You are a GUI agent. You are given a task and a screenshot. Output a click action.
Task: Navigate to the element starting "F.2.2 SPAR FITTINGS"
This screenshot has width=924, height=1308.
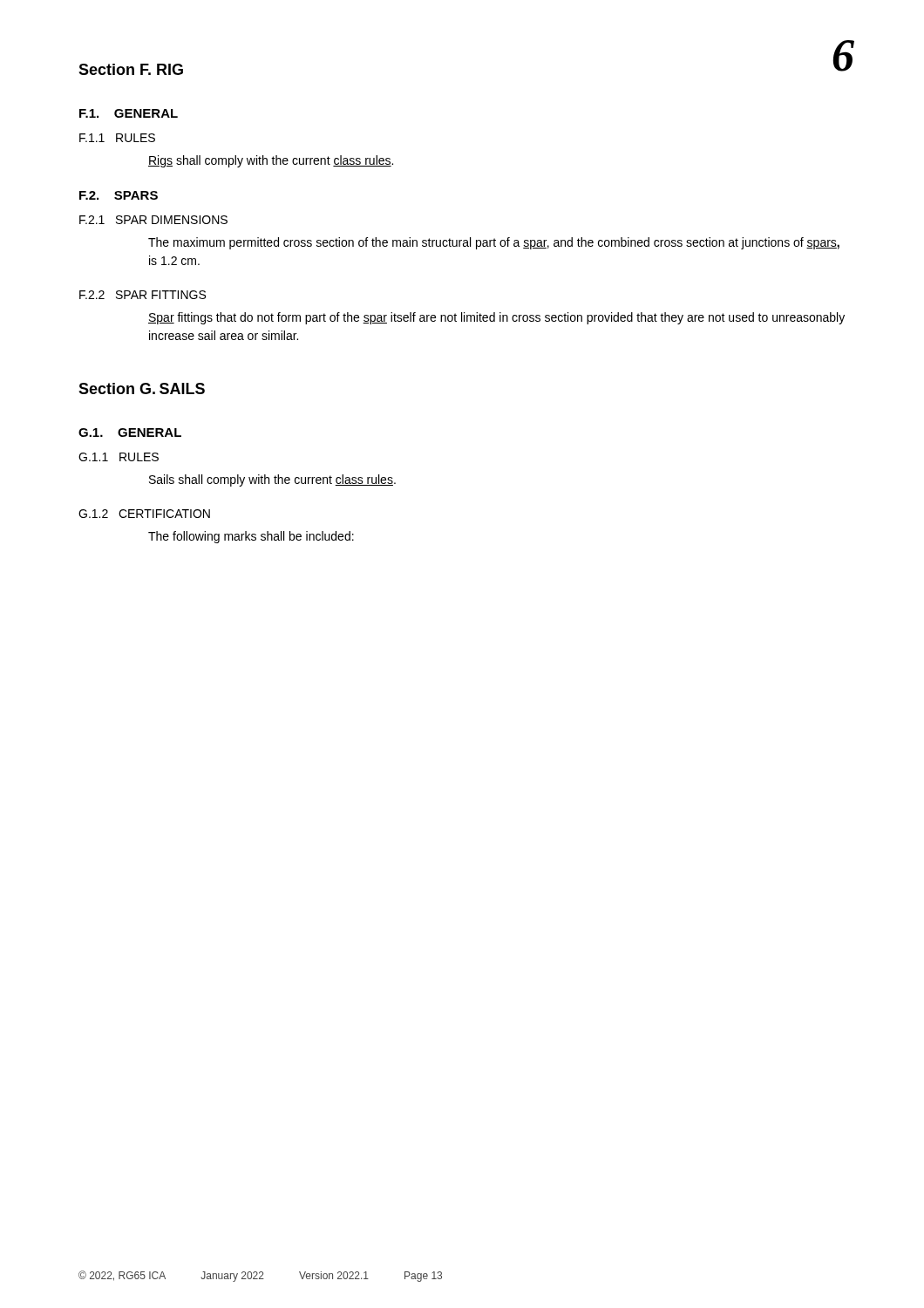click(142, 295)
